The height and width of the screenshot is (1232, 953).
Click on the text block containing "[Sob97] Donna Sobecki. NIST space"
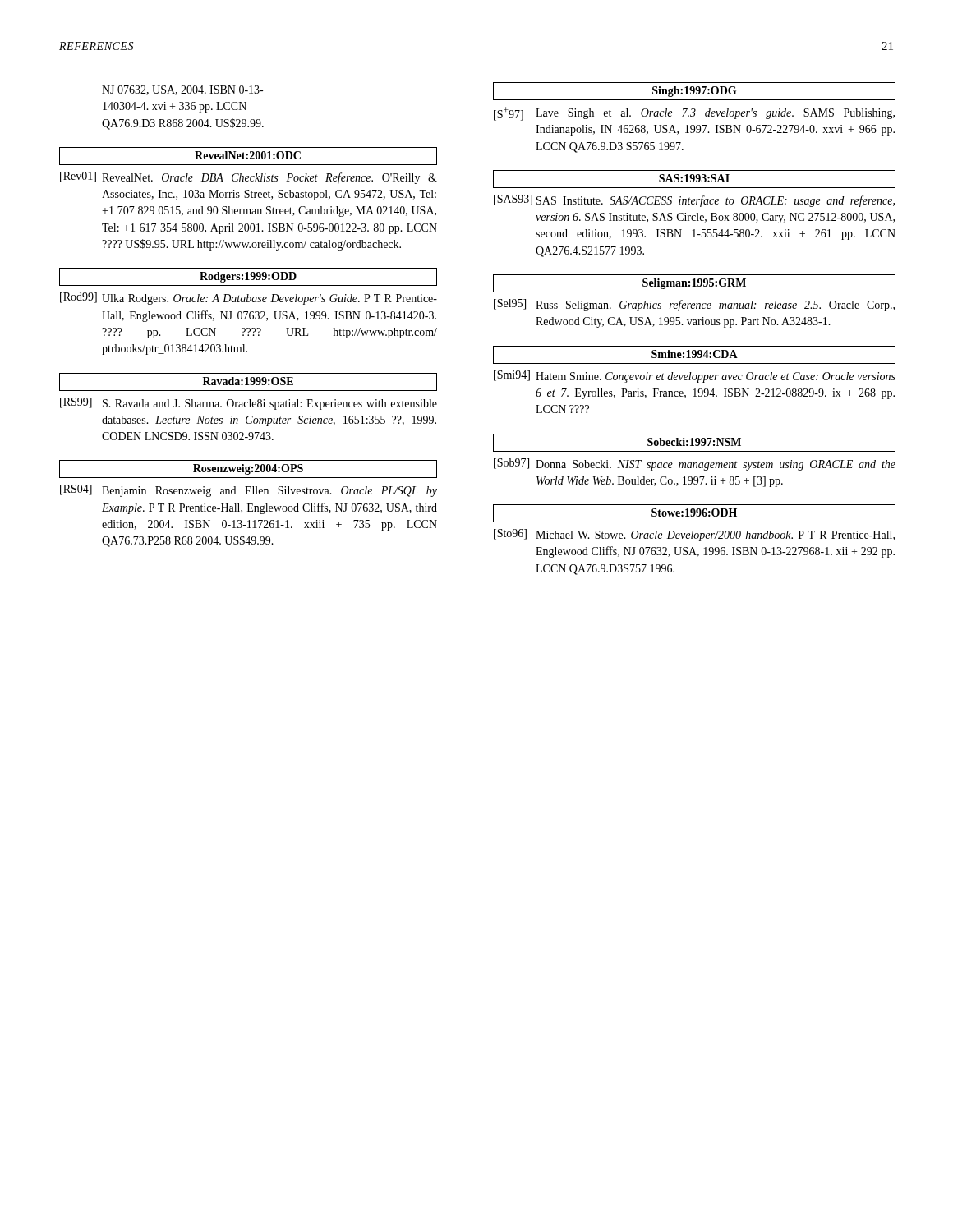[694, 473]
